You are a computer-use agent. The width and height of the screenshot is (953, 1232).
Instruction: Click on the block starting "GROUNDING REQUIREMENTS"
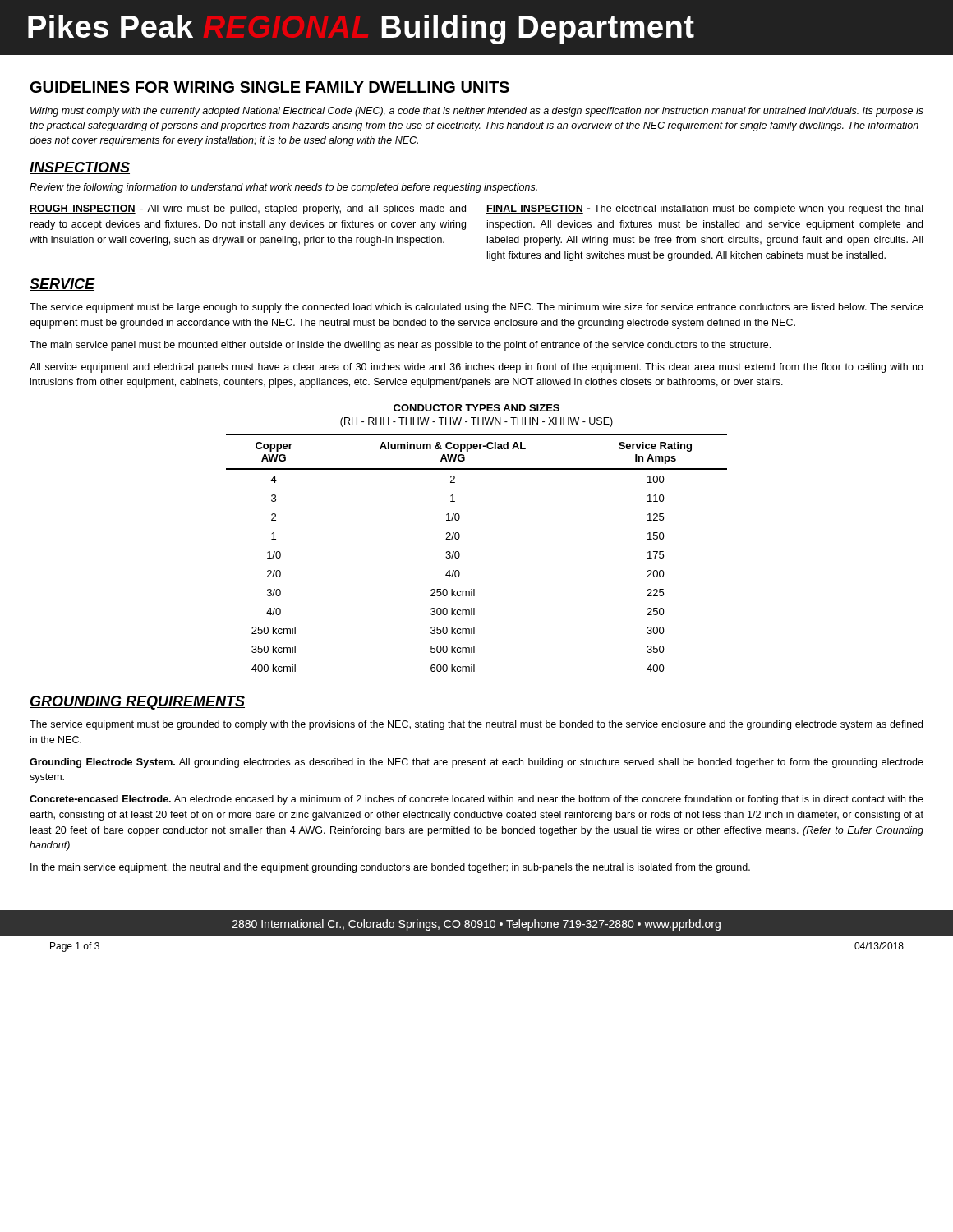click(137, 702)
